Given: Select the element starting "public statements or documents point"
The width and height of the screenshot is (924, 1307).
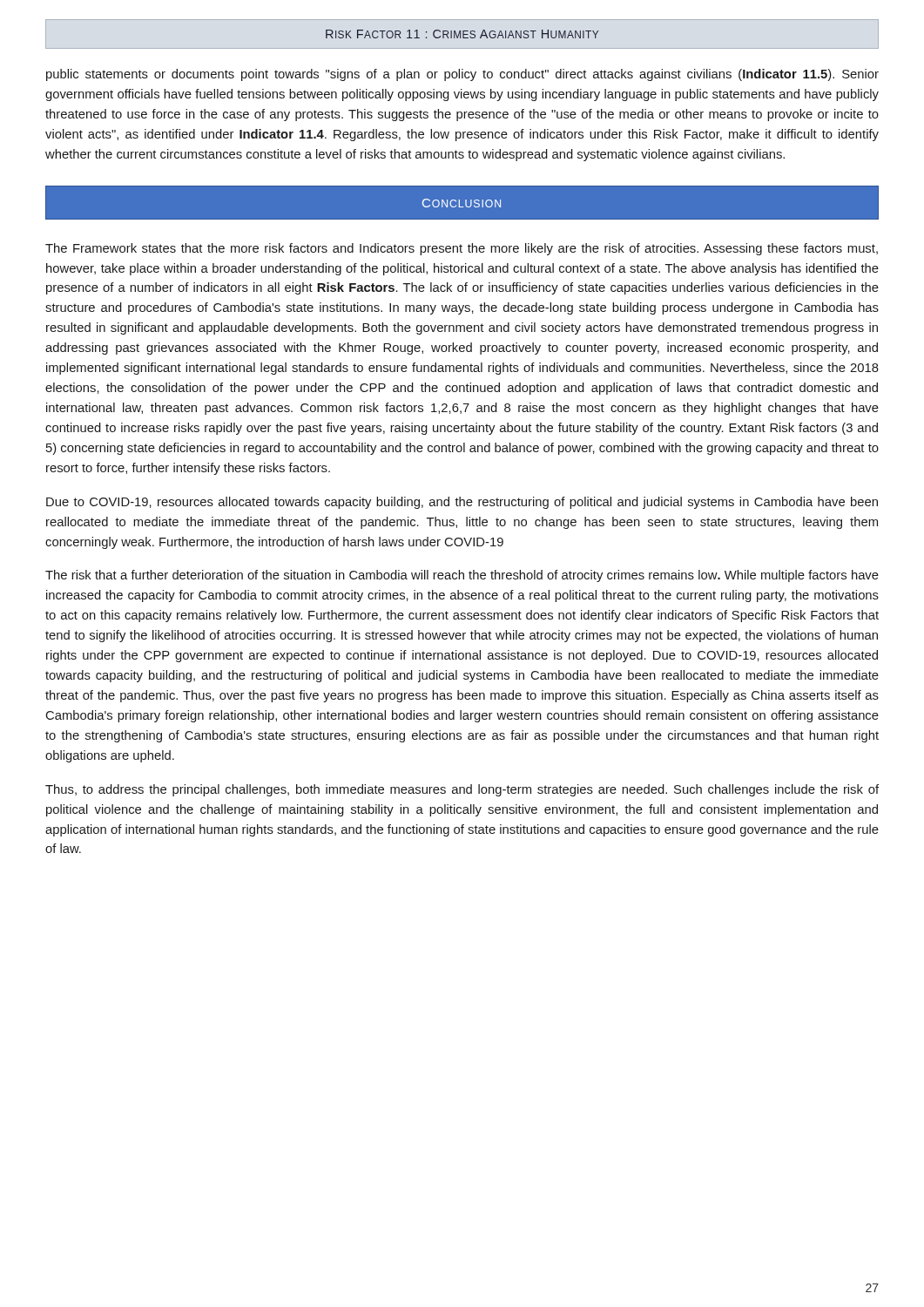Looking at the screenshot, I should (x=462, y=114).
